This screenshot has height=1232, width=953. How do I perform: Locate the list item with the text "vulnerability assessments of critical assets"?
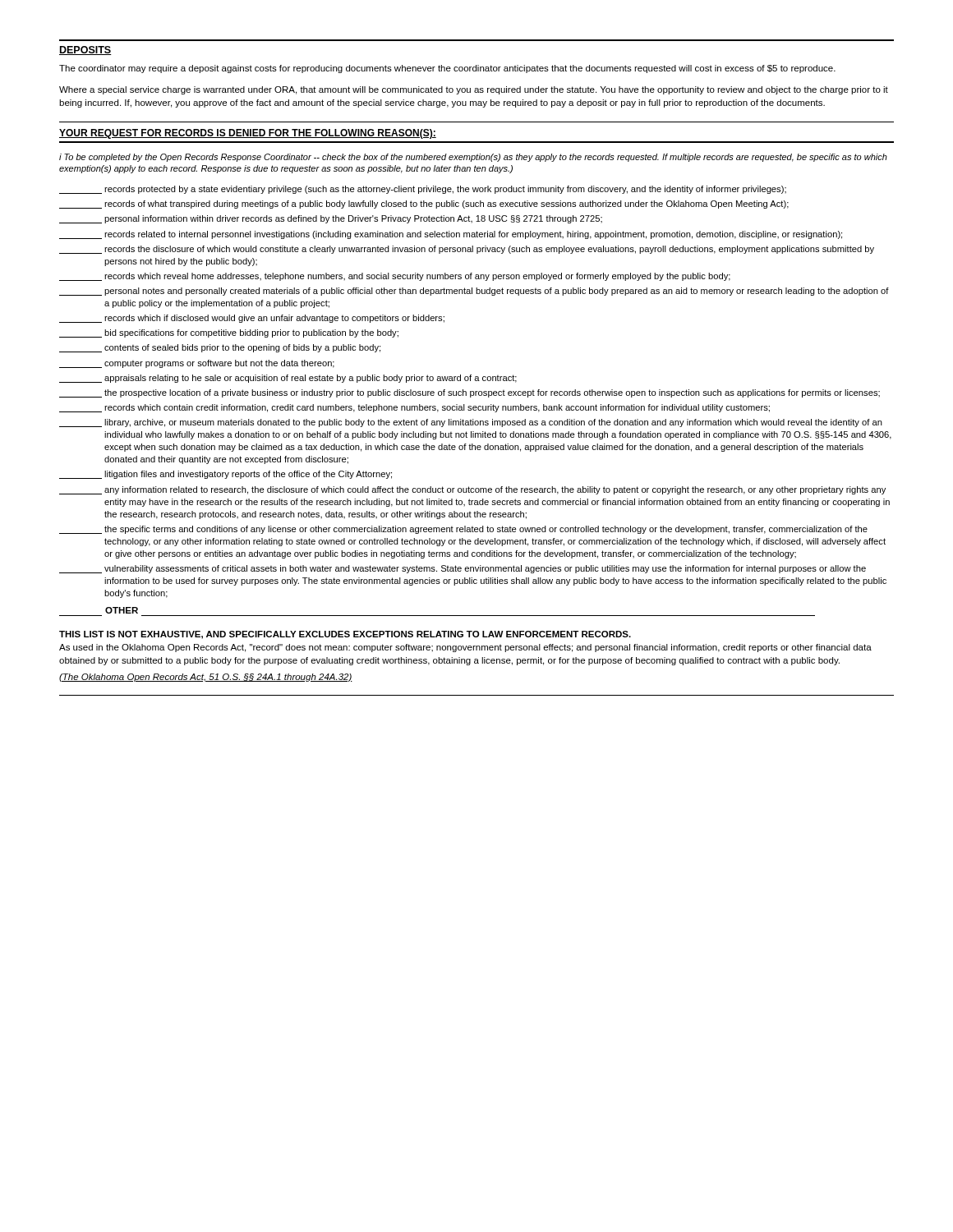[x=476, y=581]
